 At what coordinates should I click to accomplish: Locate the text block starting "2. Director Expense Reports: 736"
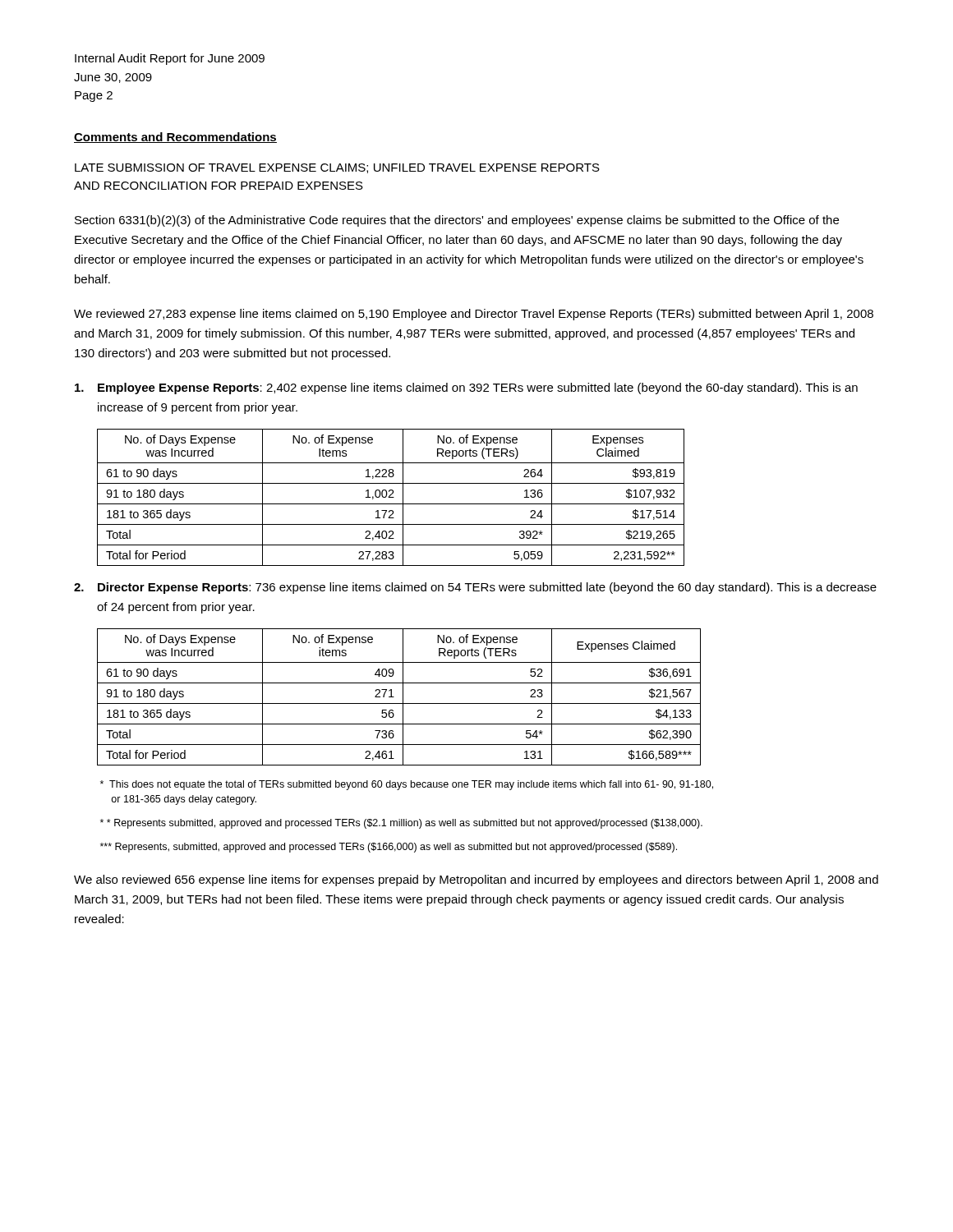(476, 597)
